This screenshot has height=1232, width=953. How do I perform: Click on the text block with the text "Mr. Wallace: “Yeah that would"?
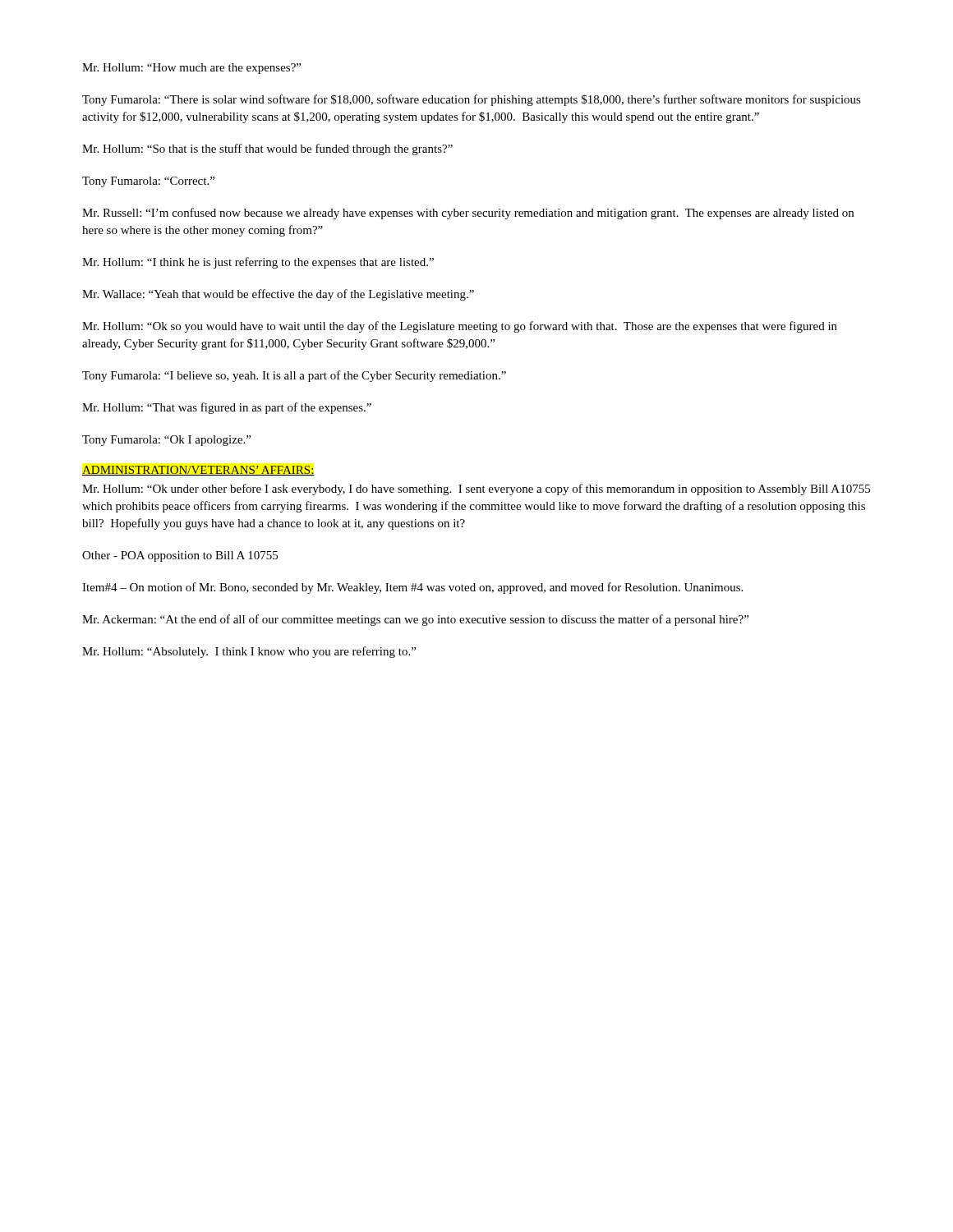coord(278,294)
